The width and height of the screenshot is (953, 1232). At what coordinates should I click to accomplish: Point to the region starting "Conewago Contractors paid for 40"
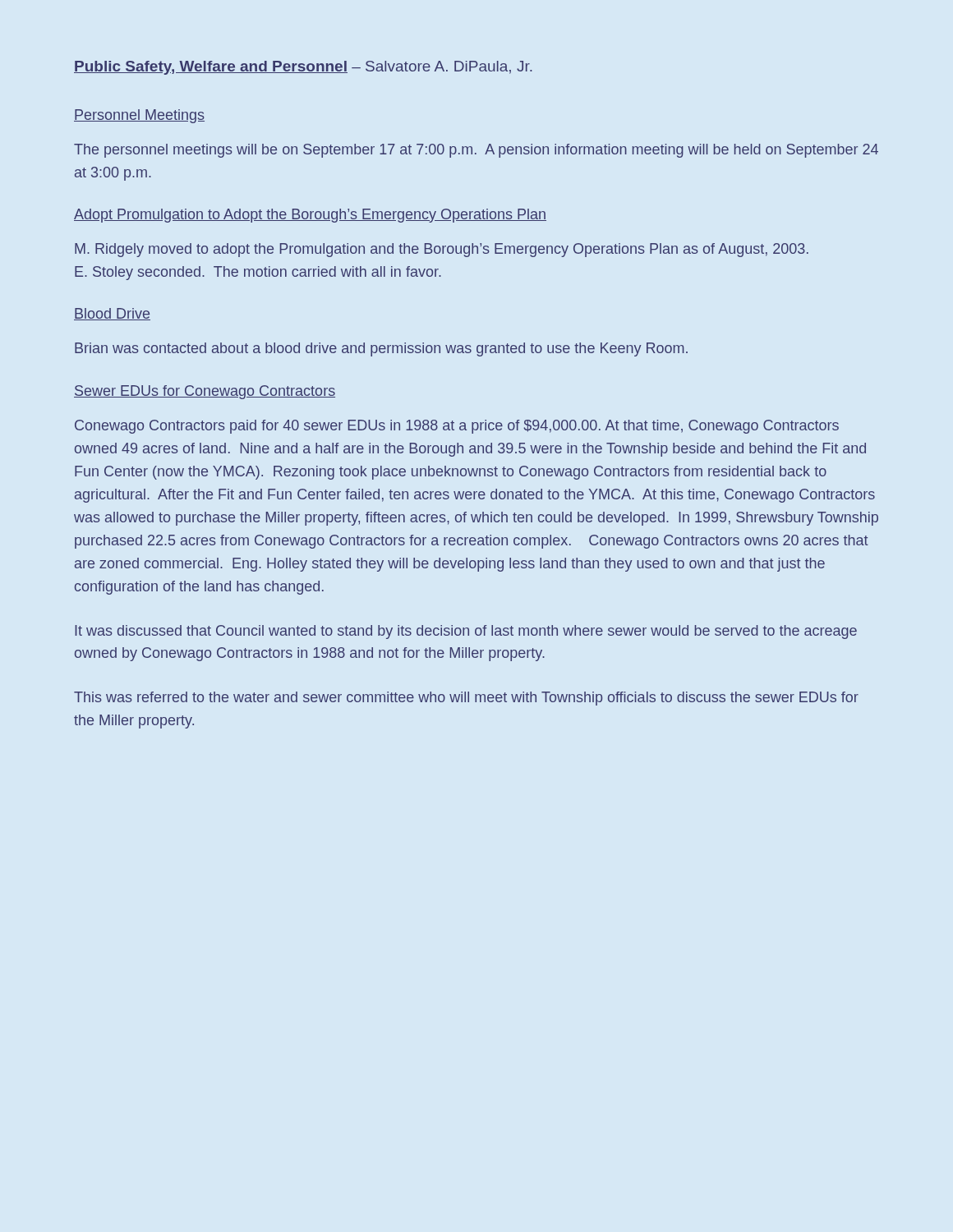click(x=476, y=506)
